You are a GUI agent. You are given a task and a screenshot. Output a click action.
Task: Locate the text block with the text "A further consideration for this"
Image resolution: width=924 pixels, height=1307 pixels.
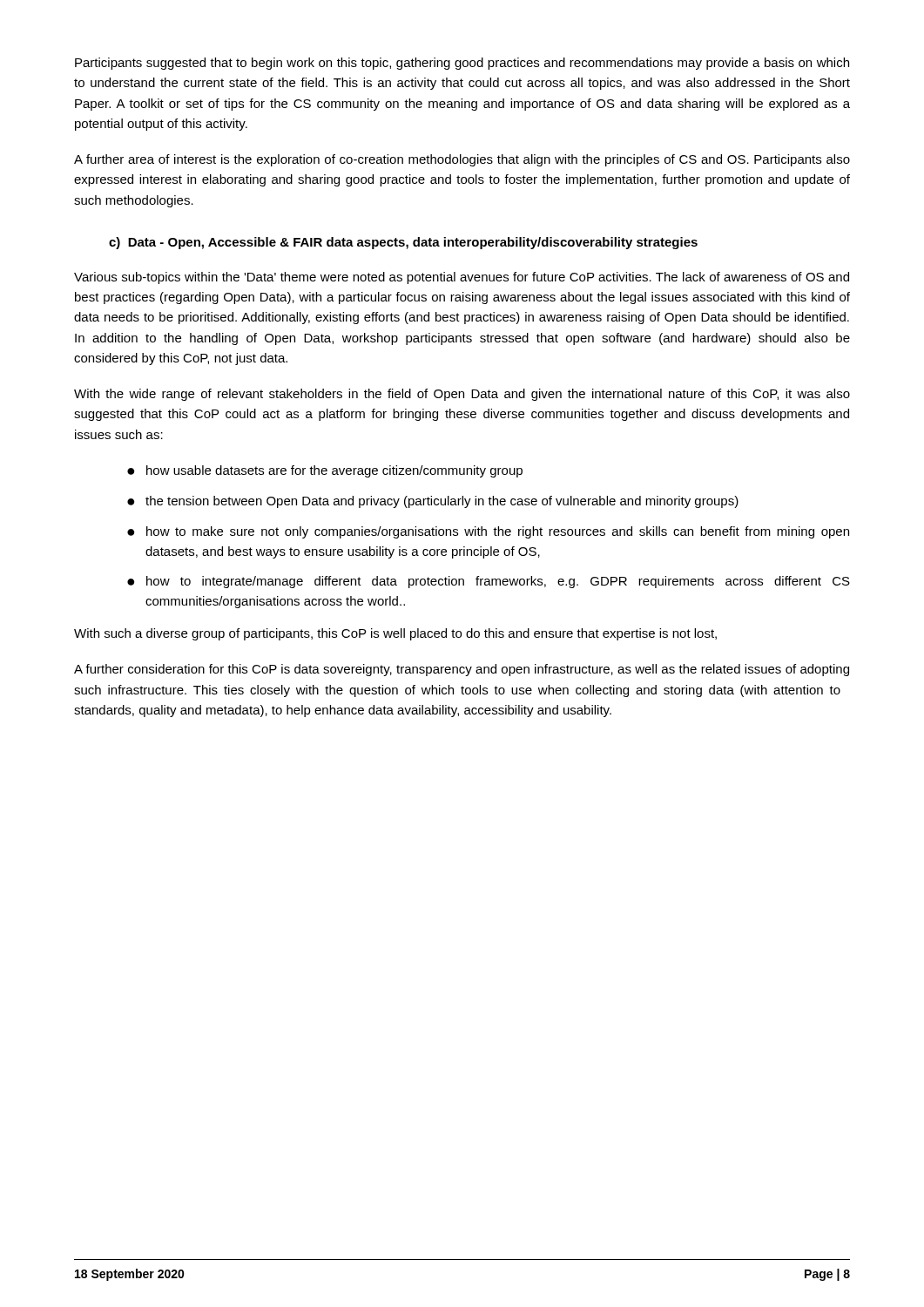coord(462,689)
